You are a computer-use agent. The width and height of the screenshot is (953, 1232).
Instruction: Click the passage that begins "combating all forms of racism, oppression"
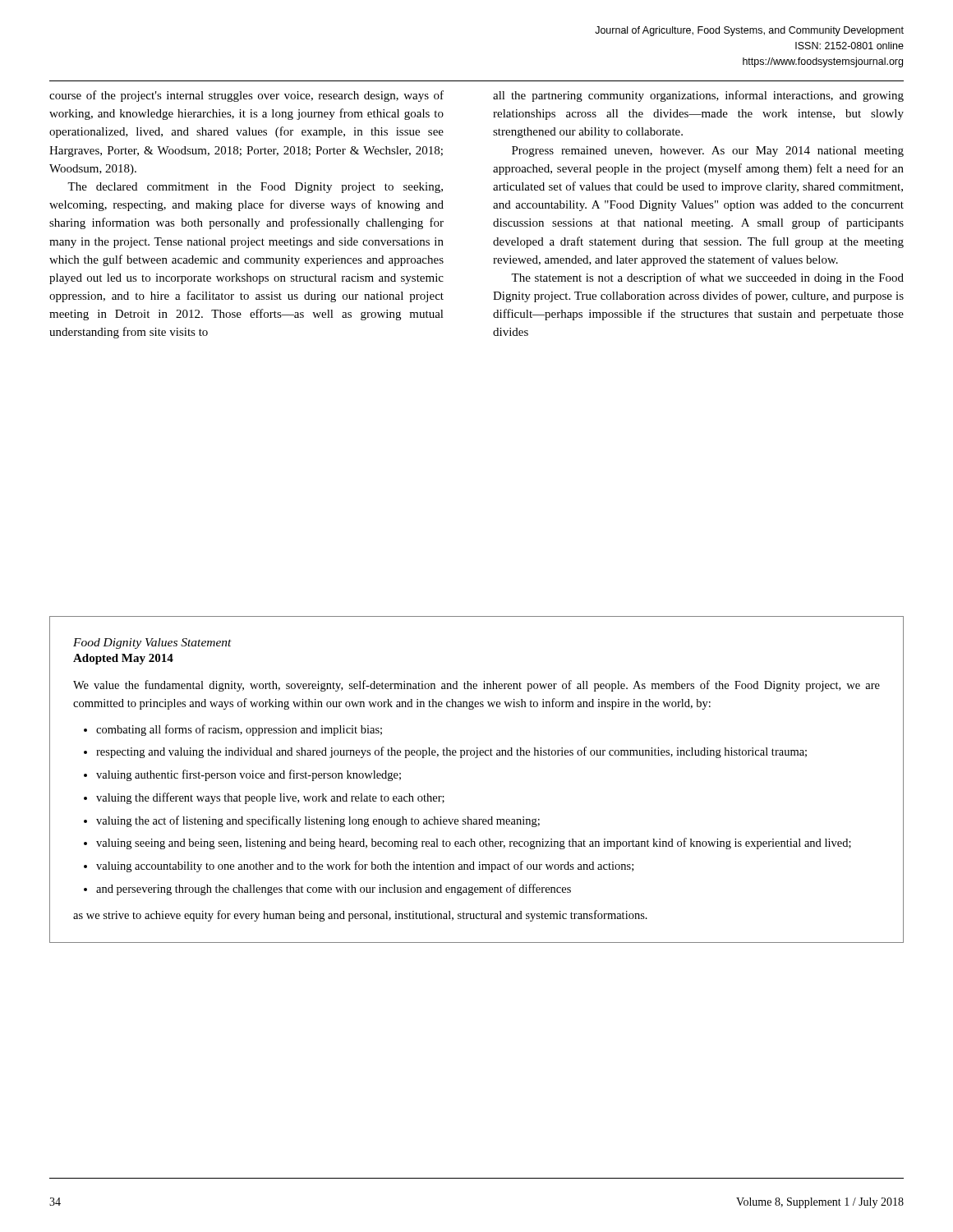(240, 729)
